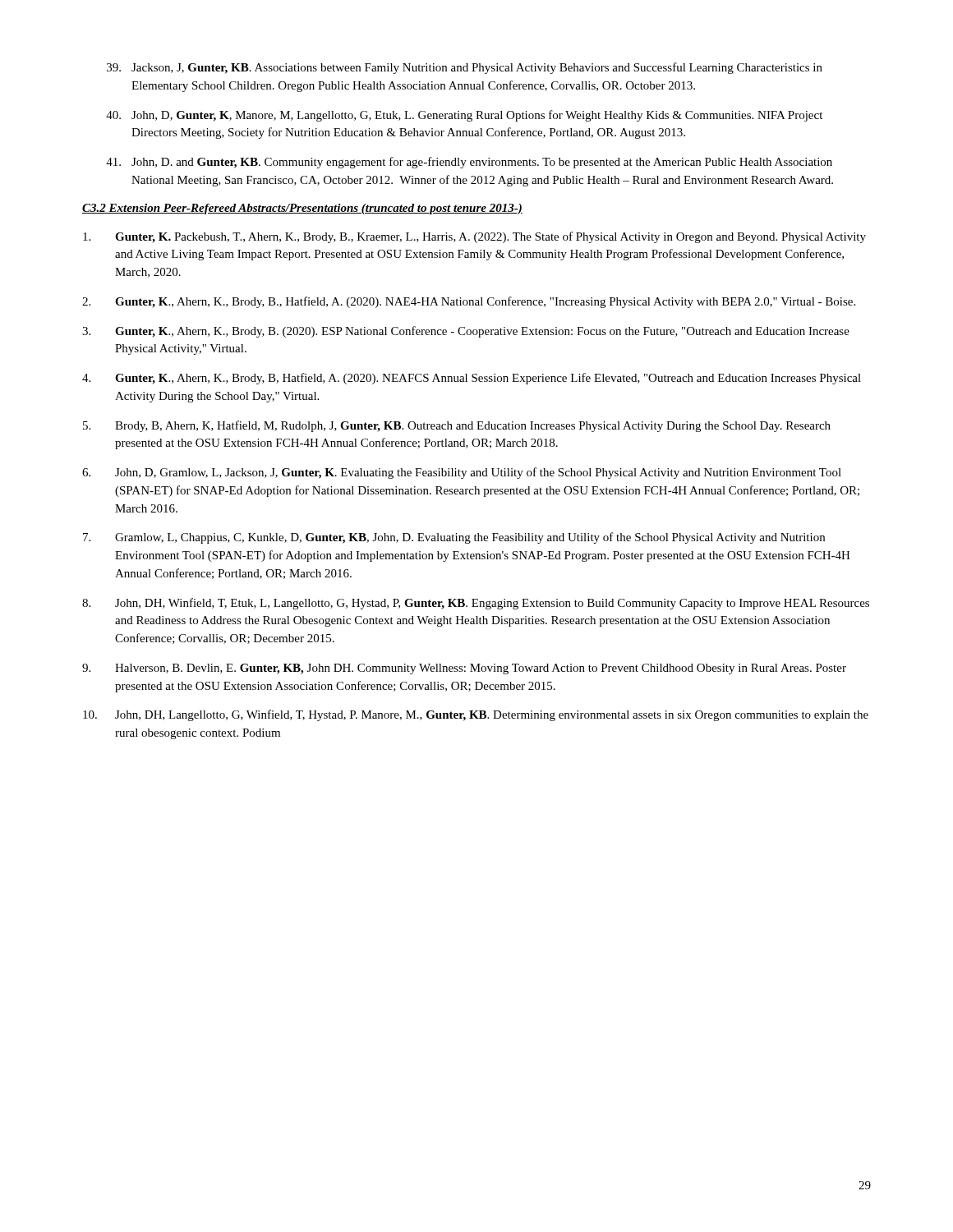The image size is (953, 1232).
Task: Click on the block starting "Gunter, K. Packebush, T., Ahern,"
Action: pos(476,255)
